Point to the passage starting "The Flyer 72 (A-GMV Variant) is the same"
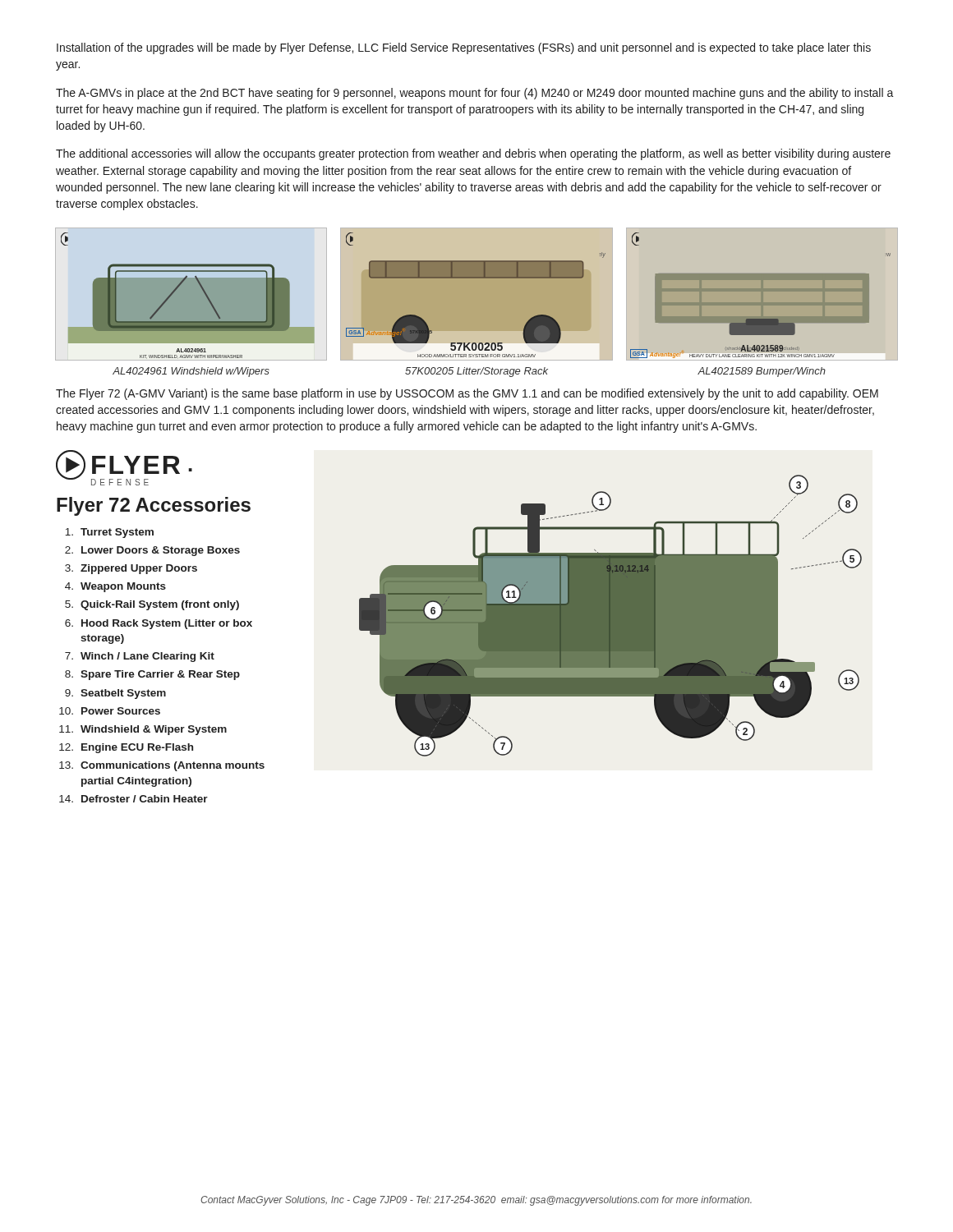Image resolution: width=953 pixels, height=1232 pixels. 467,410
